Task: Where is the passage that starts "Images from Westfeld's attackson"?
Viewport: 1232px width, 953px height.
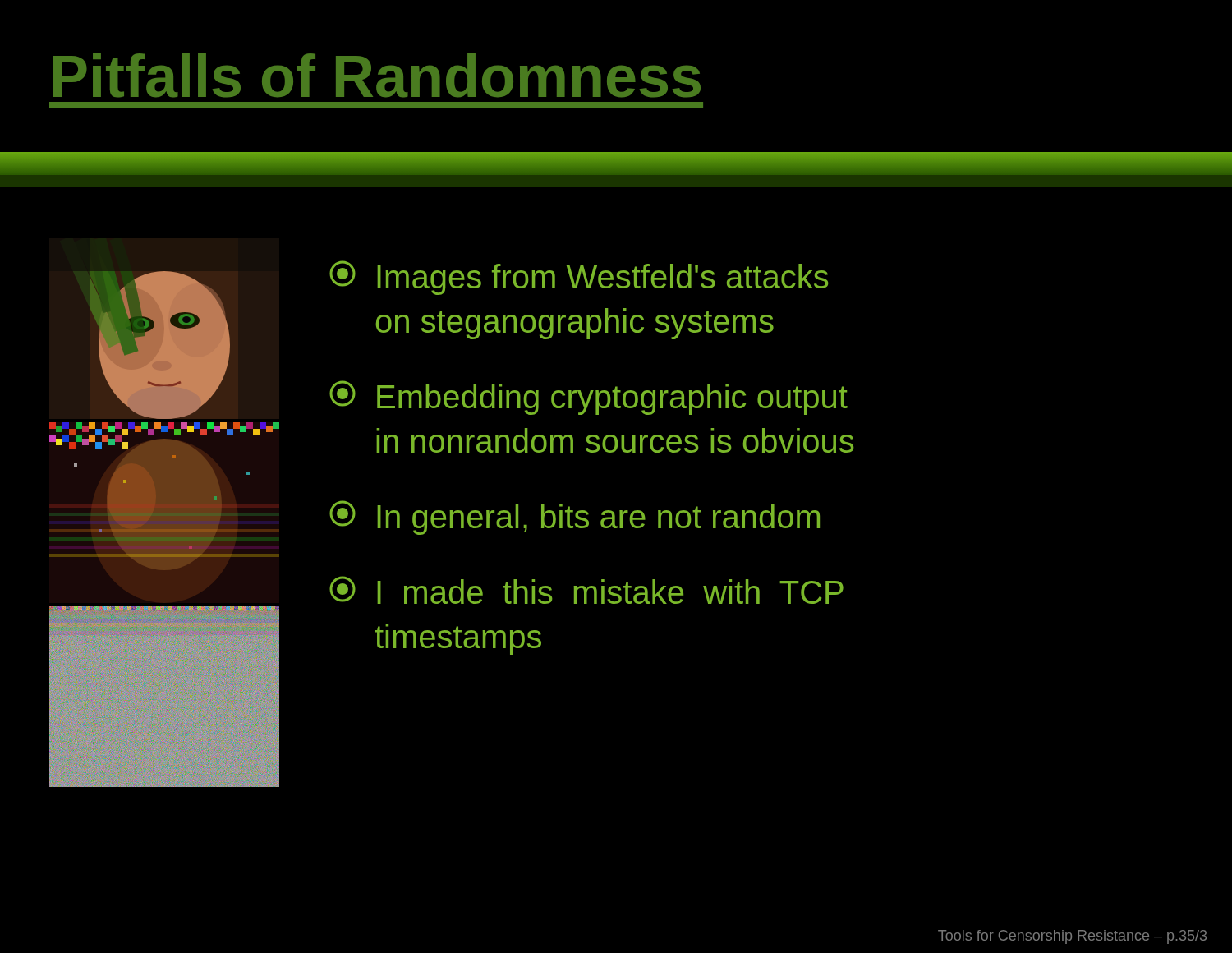Action: pyautogui.click(x=579, y=299)
